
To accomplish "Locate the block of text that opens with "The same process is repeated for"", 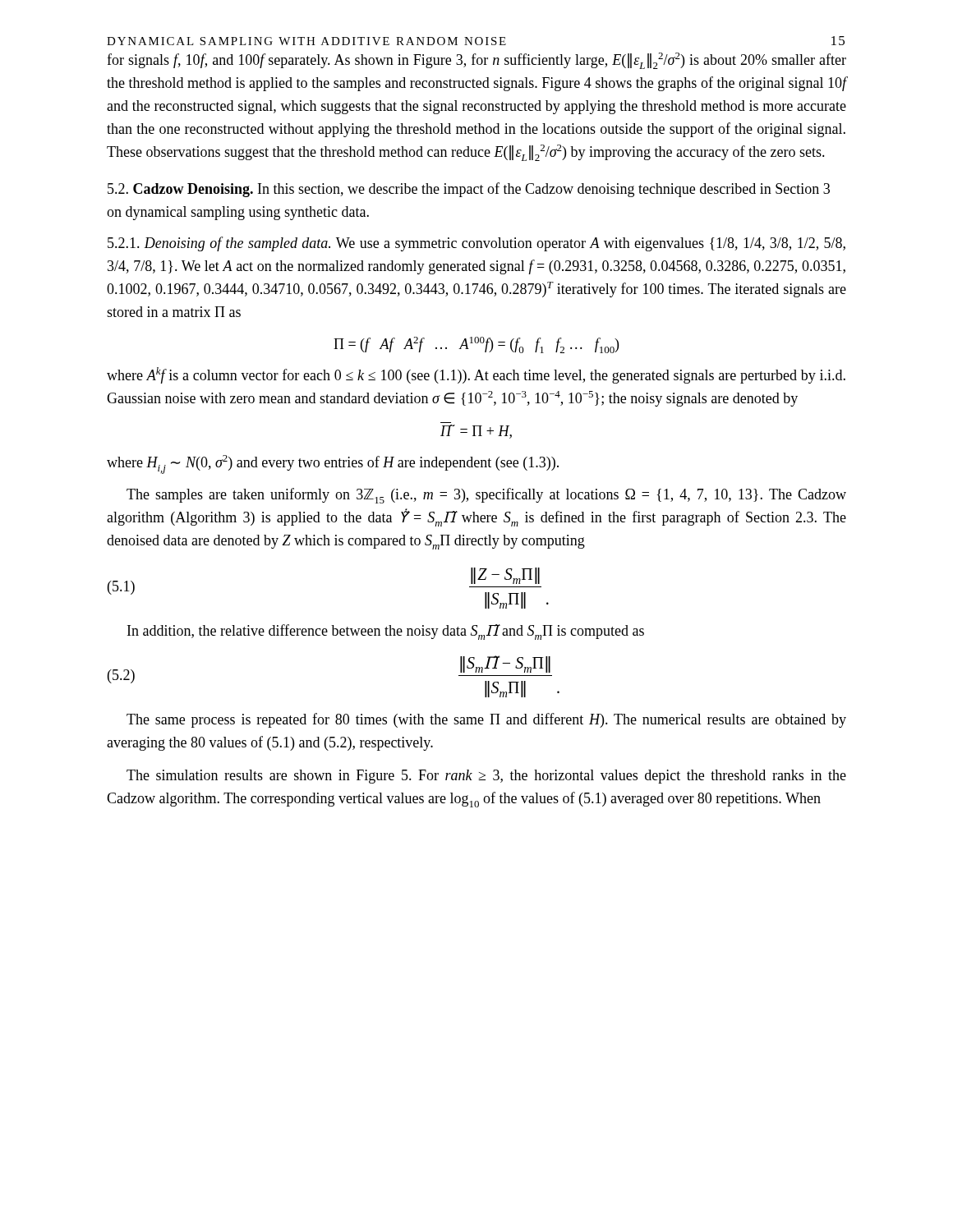I will pos(476,732).
